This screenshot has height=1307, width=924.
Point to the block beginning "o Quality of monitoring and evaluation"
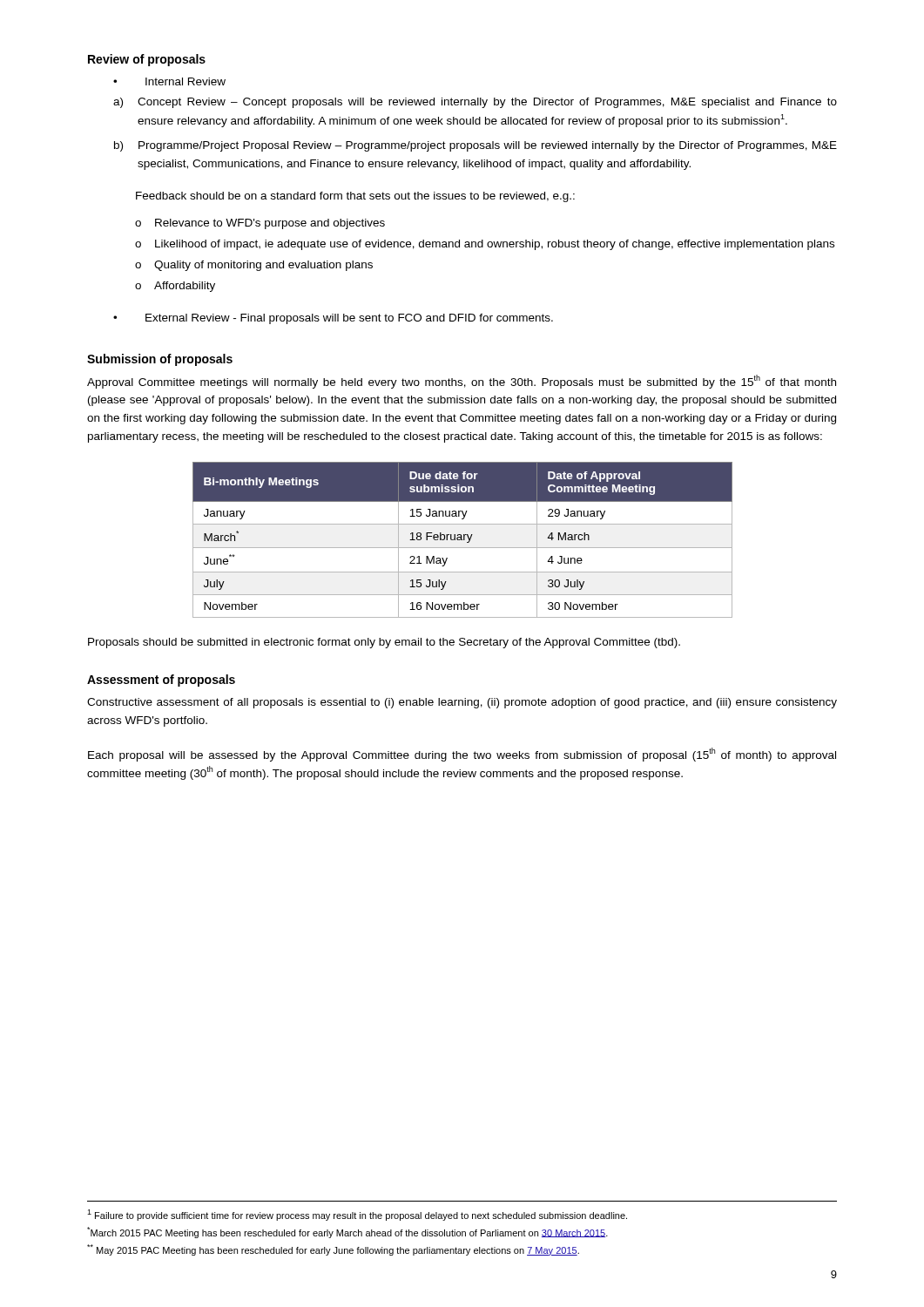click(x=254, y=266)
